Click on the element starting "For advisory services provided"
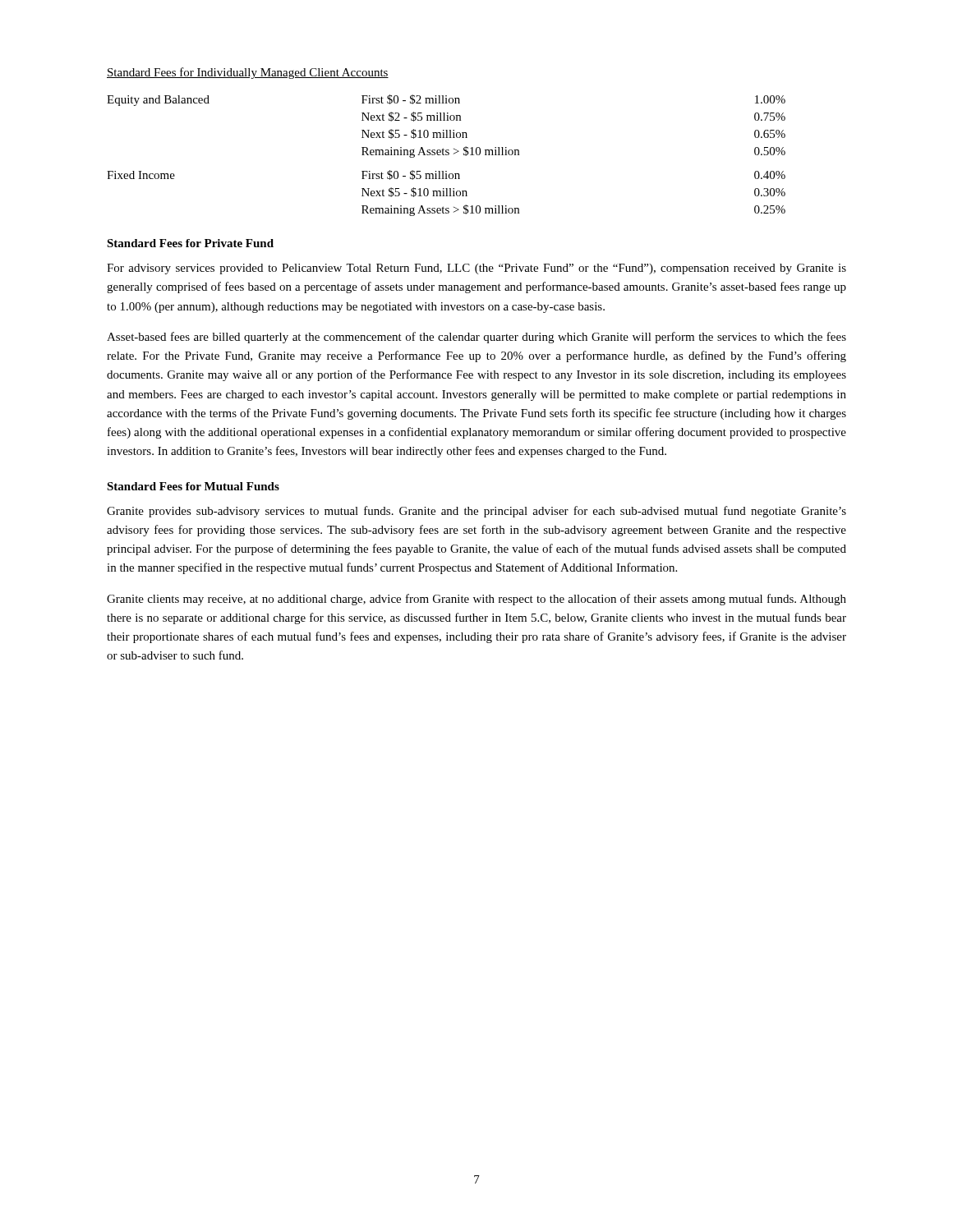The width and height of the screenshot is (953, 1232). (476, 287)
